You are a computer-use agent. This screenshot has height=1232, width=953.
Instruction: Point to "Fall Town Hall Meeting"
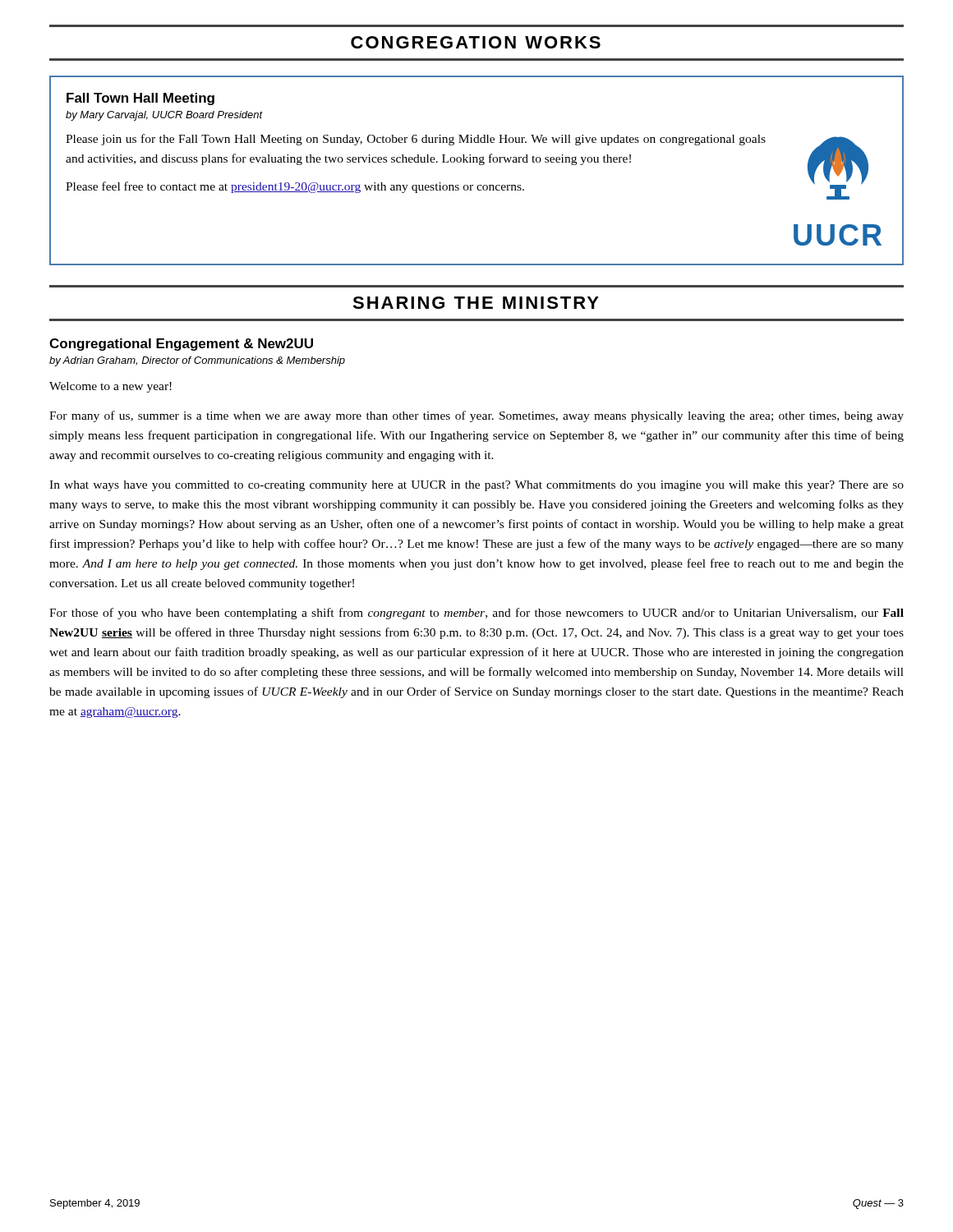(x=140, y=98)
